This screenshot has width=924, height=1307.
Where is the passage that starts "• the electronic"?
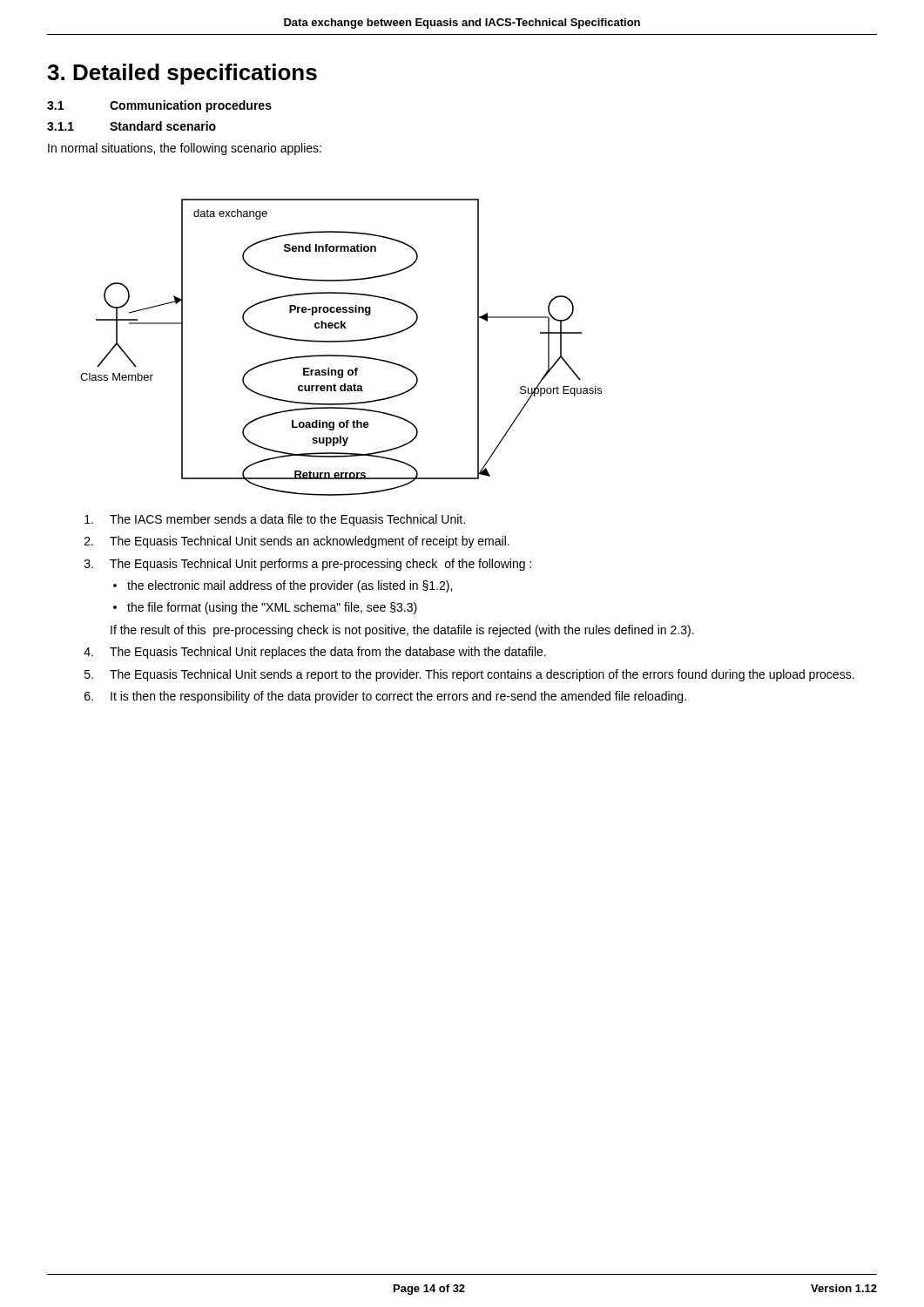click(x=281, y=587)
